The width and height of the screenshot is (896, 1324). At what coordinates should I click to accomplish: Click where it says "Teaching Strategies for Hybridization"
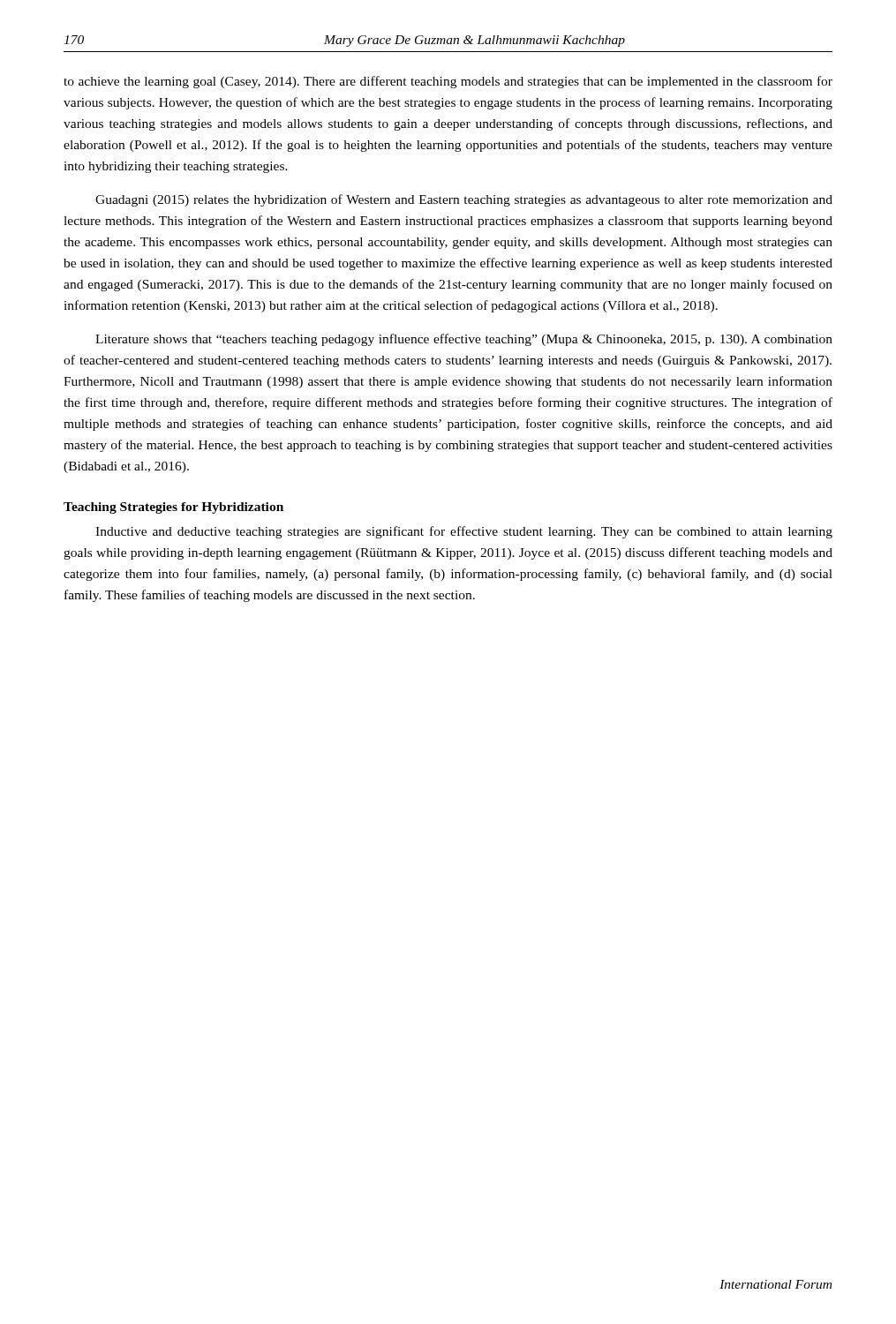tap(173, 508)
